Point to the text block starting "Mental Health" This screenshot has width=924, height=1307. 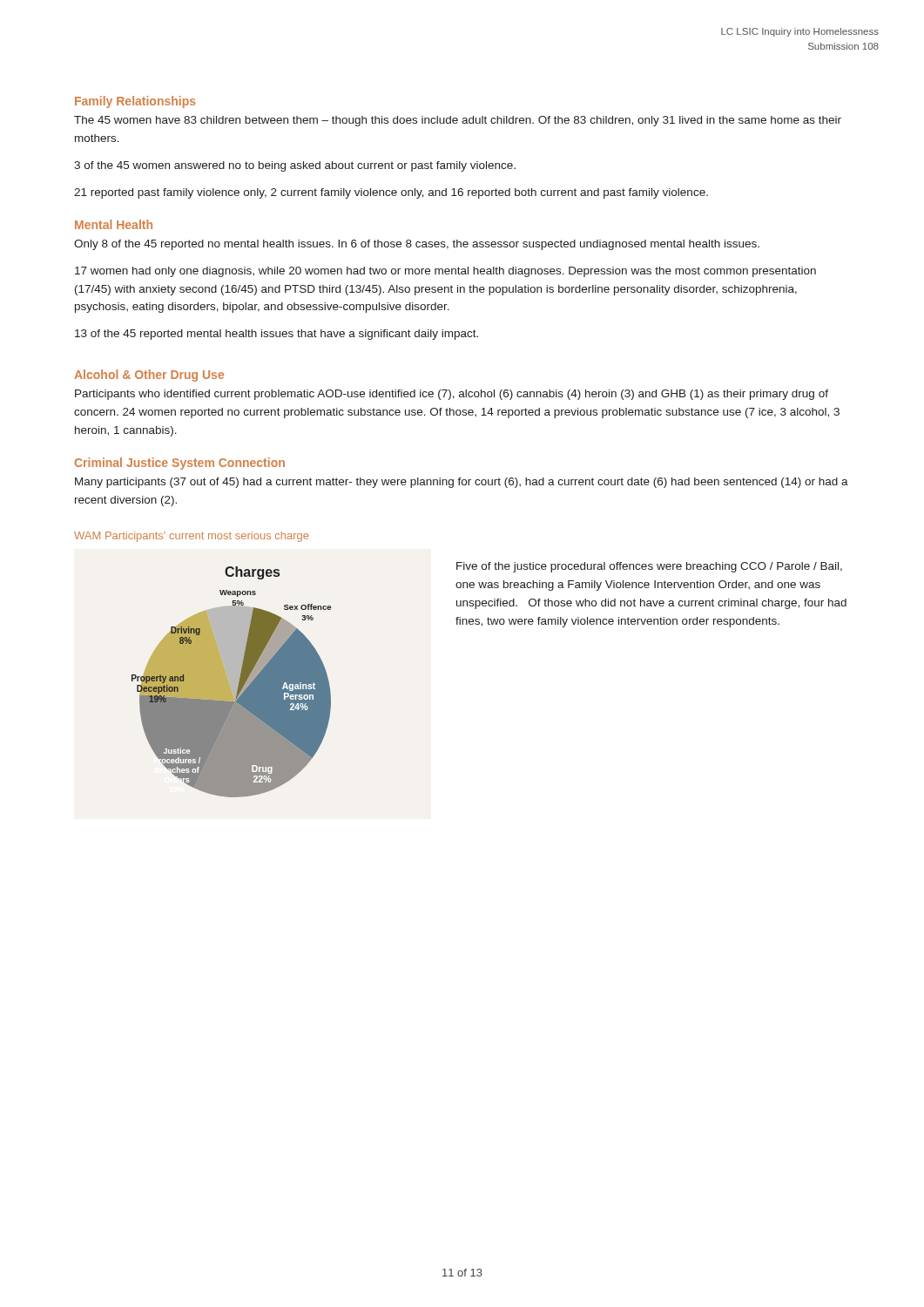114,225
